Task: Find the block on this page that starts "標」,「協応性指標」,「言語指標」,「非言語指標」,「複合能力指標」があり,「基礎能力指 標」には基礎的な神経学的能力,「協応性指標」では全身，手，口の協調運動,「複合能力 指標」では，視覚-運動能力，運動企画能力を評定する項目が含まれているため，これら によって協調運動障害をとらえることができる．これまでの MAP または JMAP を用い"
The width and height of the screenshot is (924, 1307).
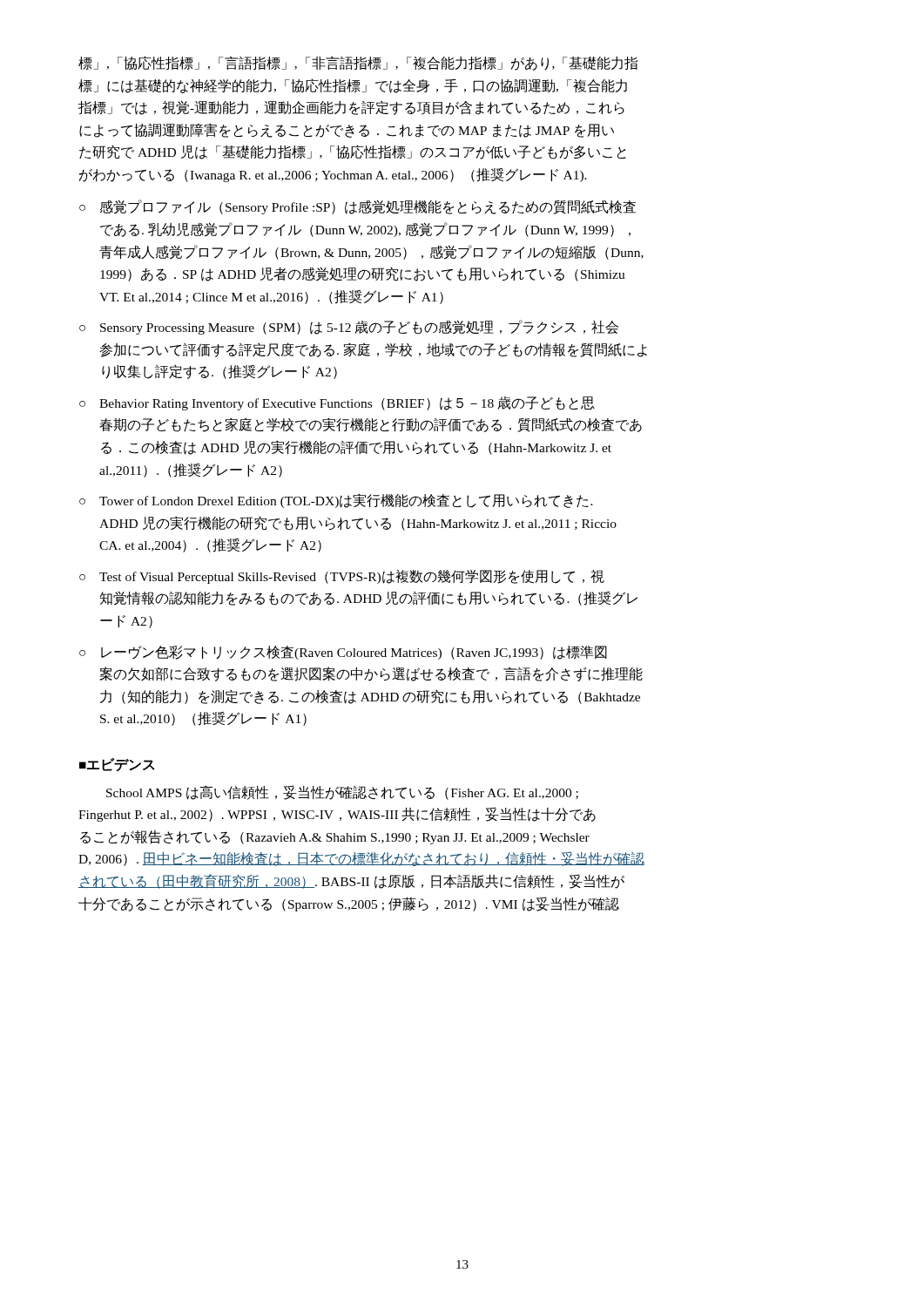Action: point(359,119)
